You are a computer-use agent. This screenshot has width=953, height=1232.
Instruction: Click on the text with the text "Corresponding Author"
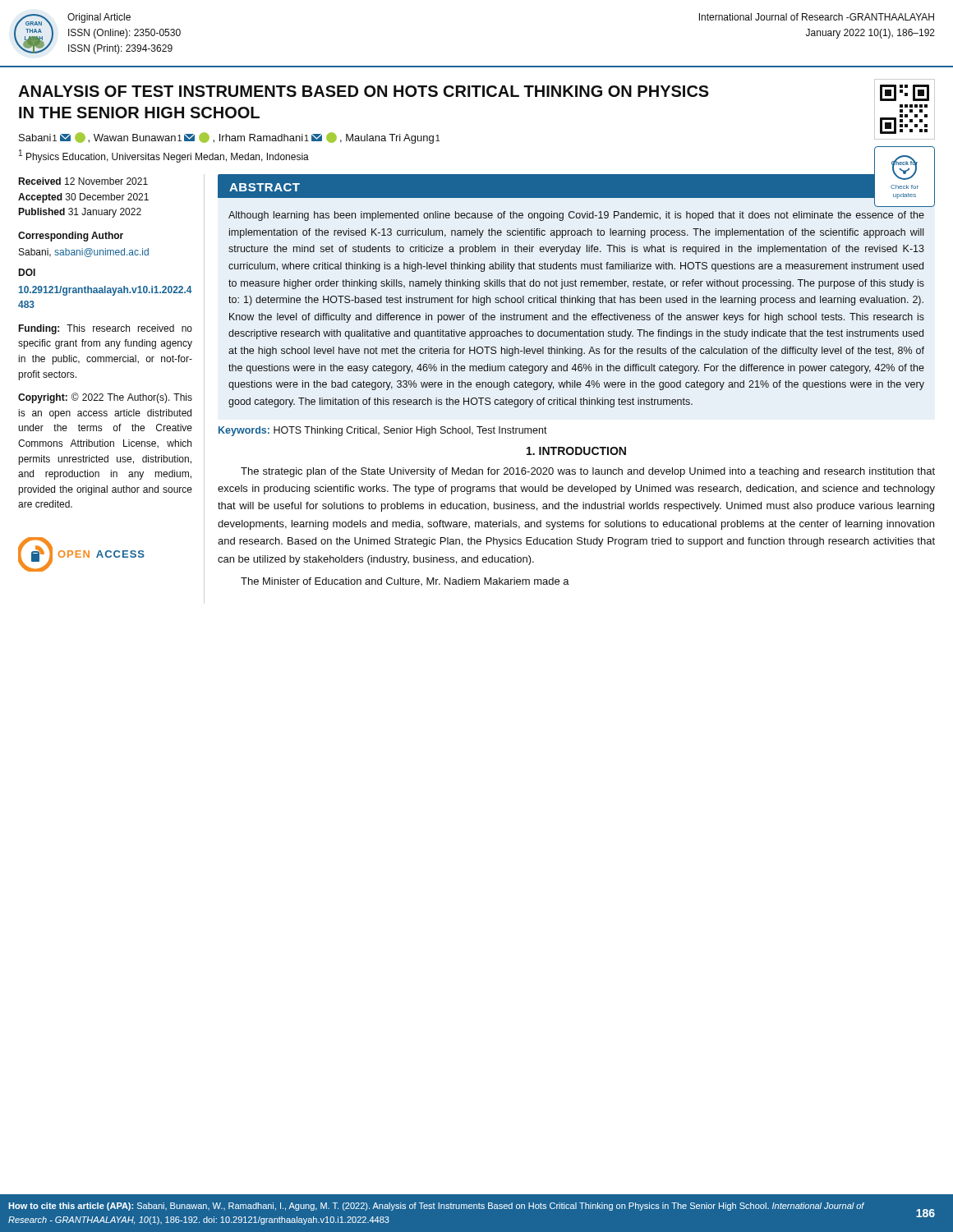[71, 236]
